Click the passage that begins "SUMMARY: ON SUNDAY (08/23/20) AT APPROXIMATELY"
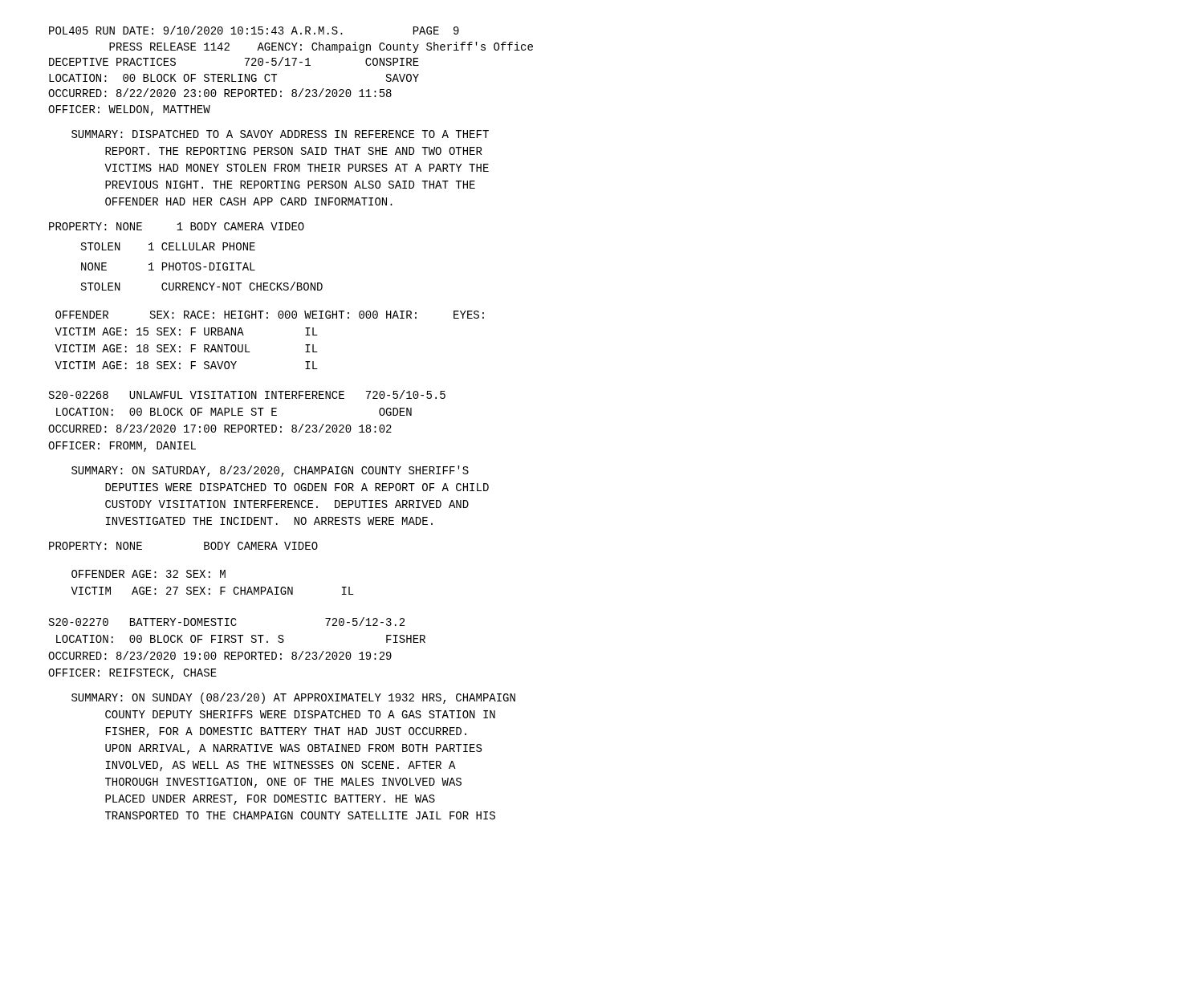 click(290, 757)
